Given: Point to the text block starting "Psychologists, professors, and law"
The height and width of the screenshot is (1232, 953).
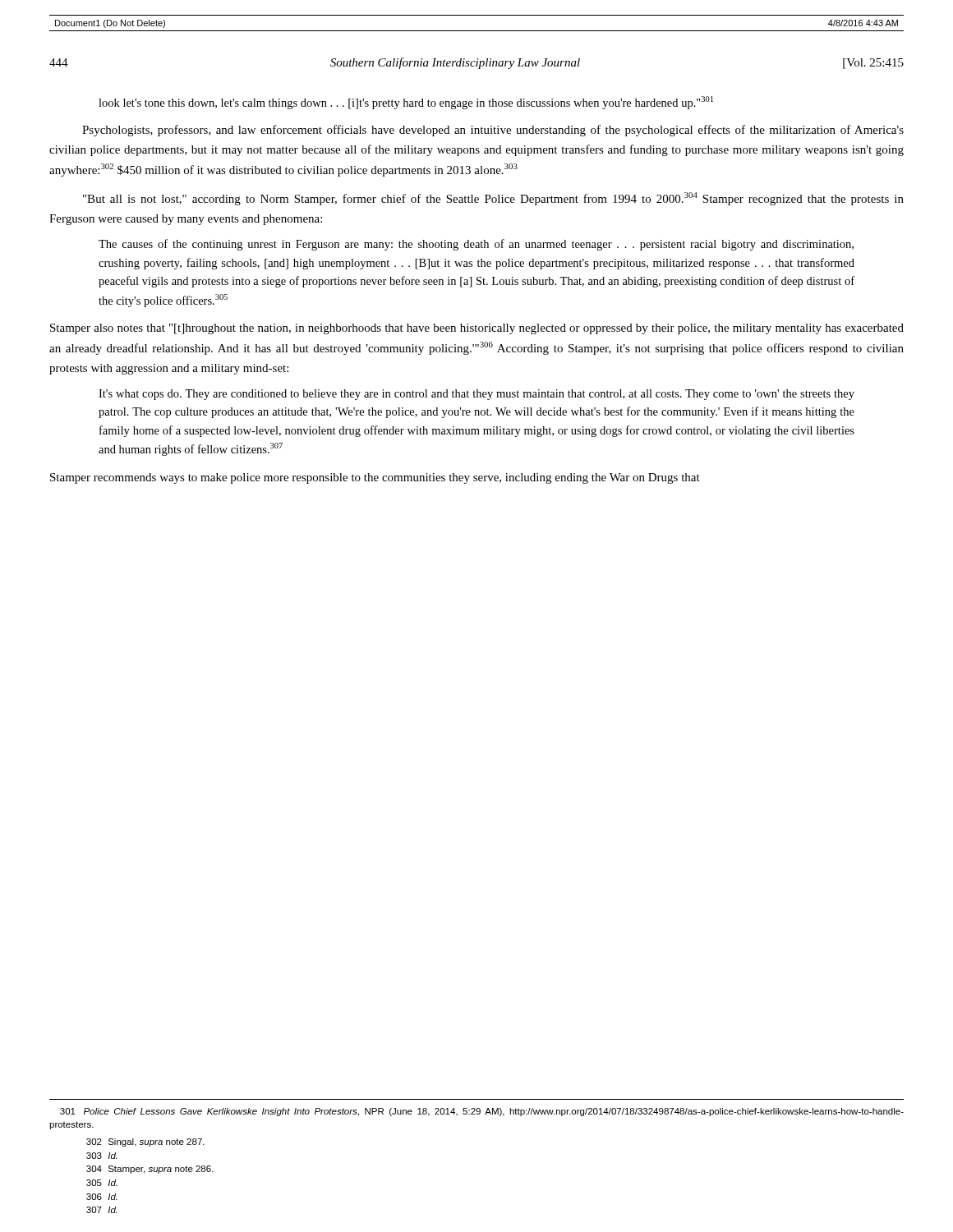Looking at the screenshot, I should [476, 150].
